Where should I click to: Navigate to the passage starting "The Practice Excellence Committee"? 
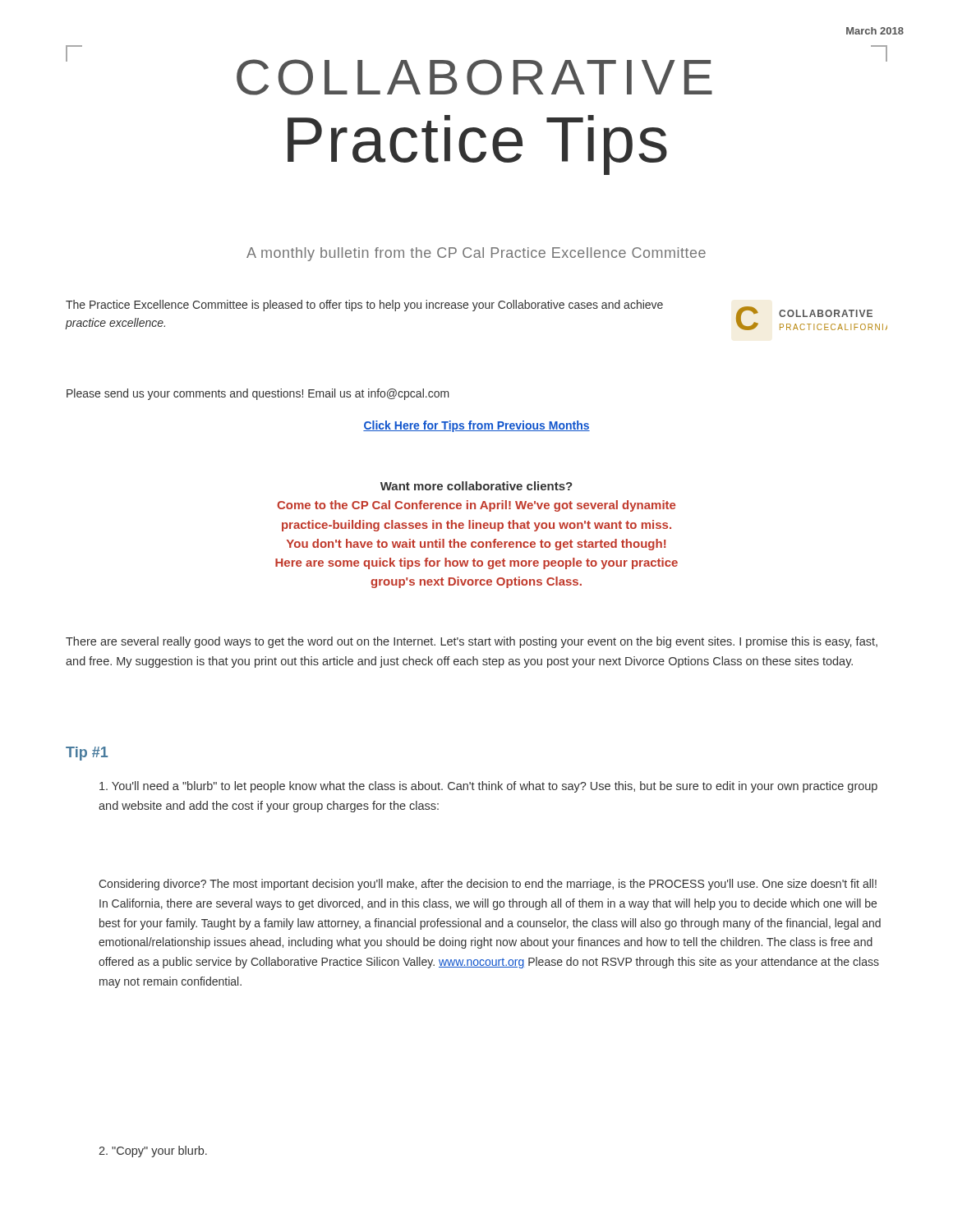[365, 314]
